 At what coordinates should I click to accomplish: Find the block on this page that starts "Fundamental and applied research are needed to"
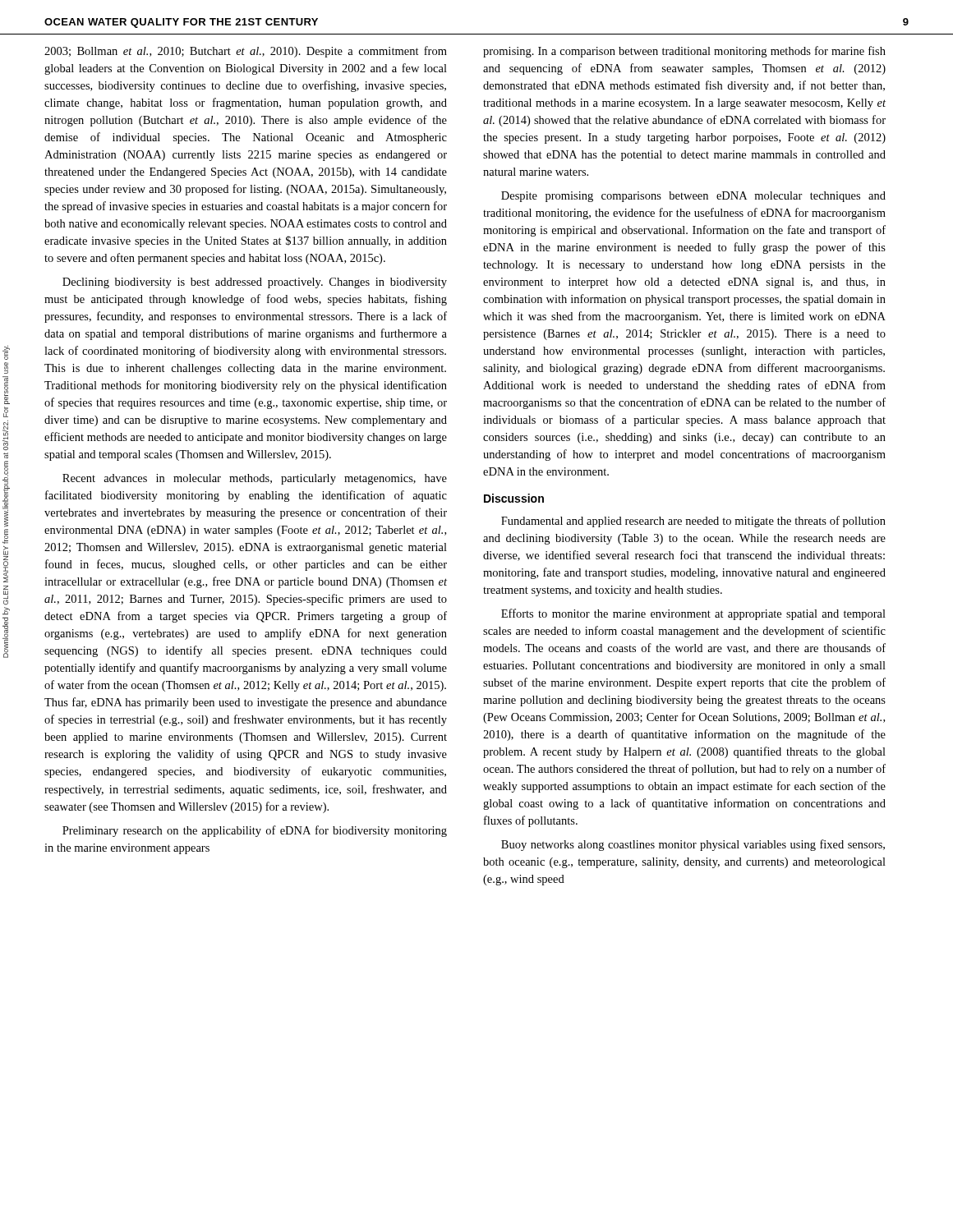click(x=684, y=555)
